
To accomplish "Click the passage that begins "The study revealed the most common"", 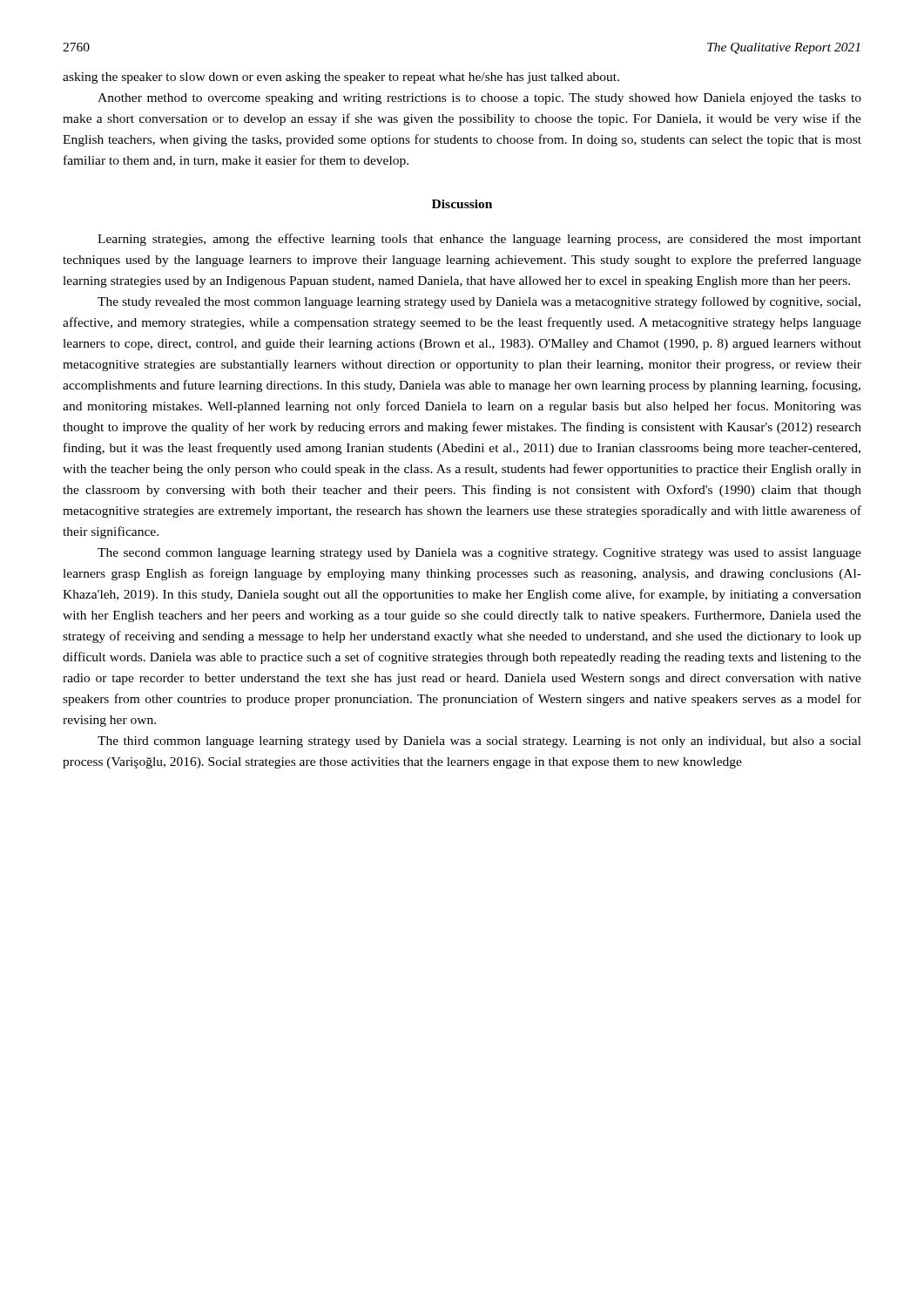I will (x=462, y=417).
